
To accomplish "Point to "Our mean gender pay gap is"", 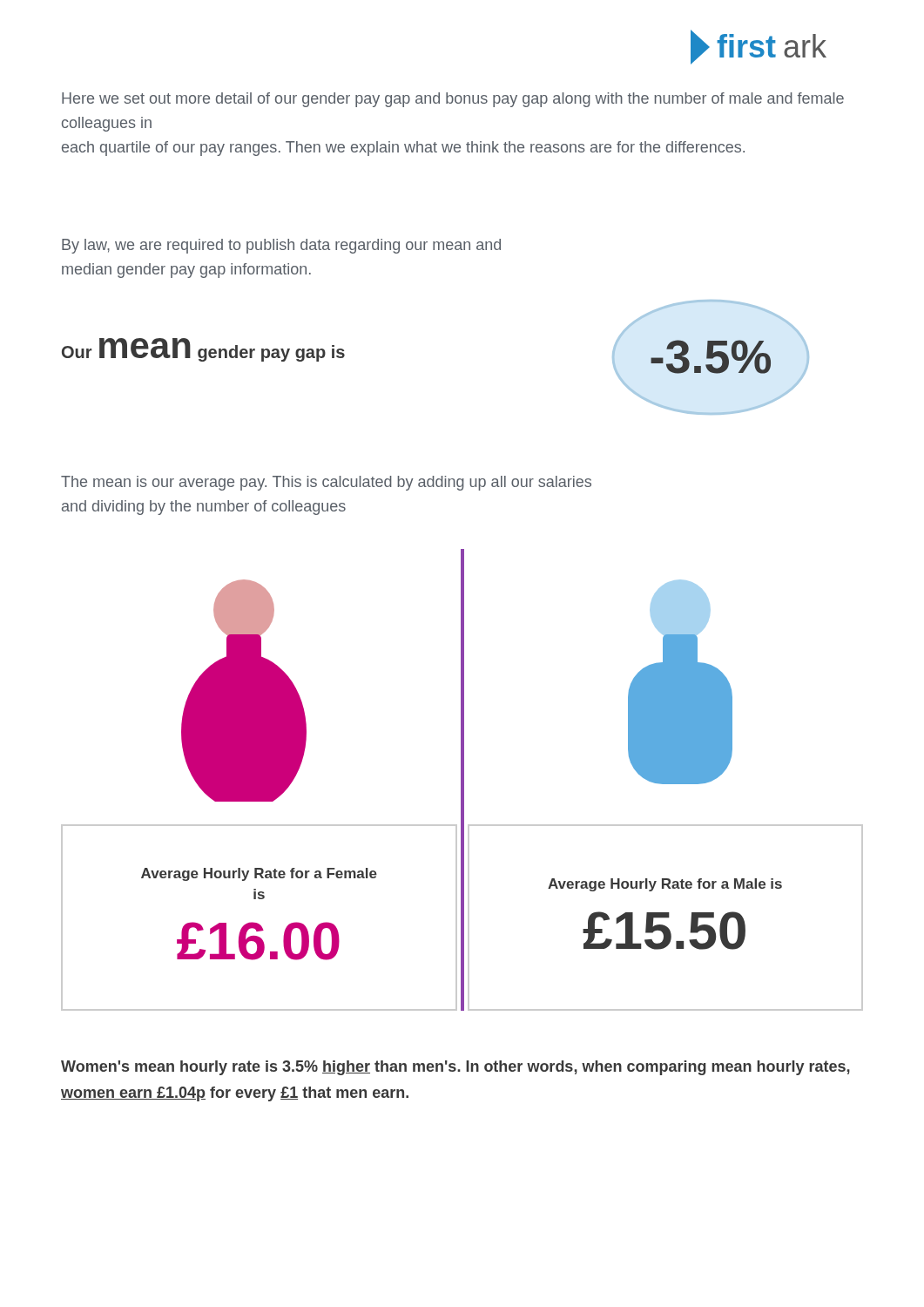I will [203, 346].
